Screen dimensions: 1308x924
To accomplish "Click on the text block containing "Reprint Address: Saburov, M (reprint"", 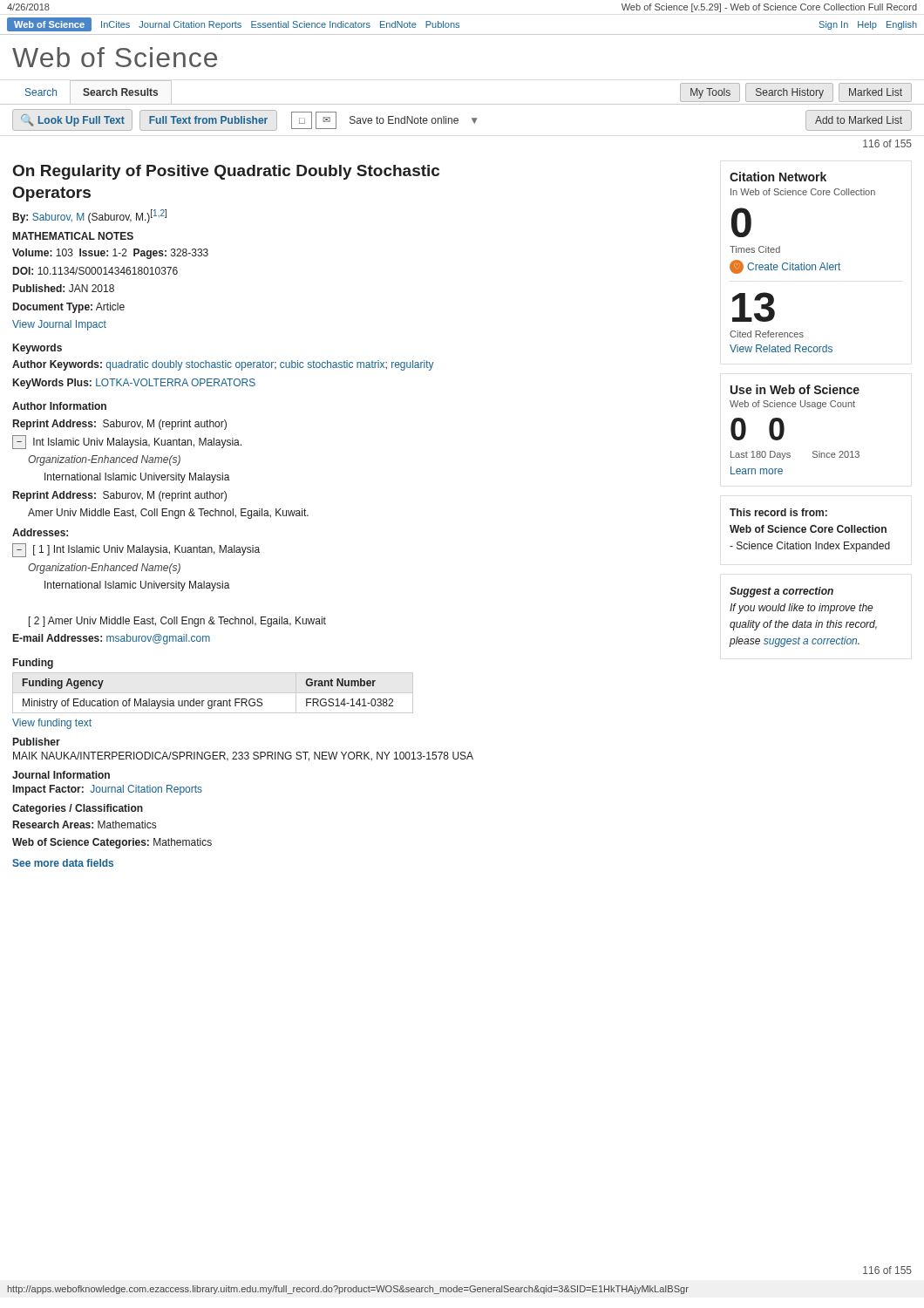I will [x=120, y=425].
